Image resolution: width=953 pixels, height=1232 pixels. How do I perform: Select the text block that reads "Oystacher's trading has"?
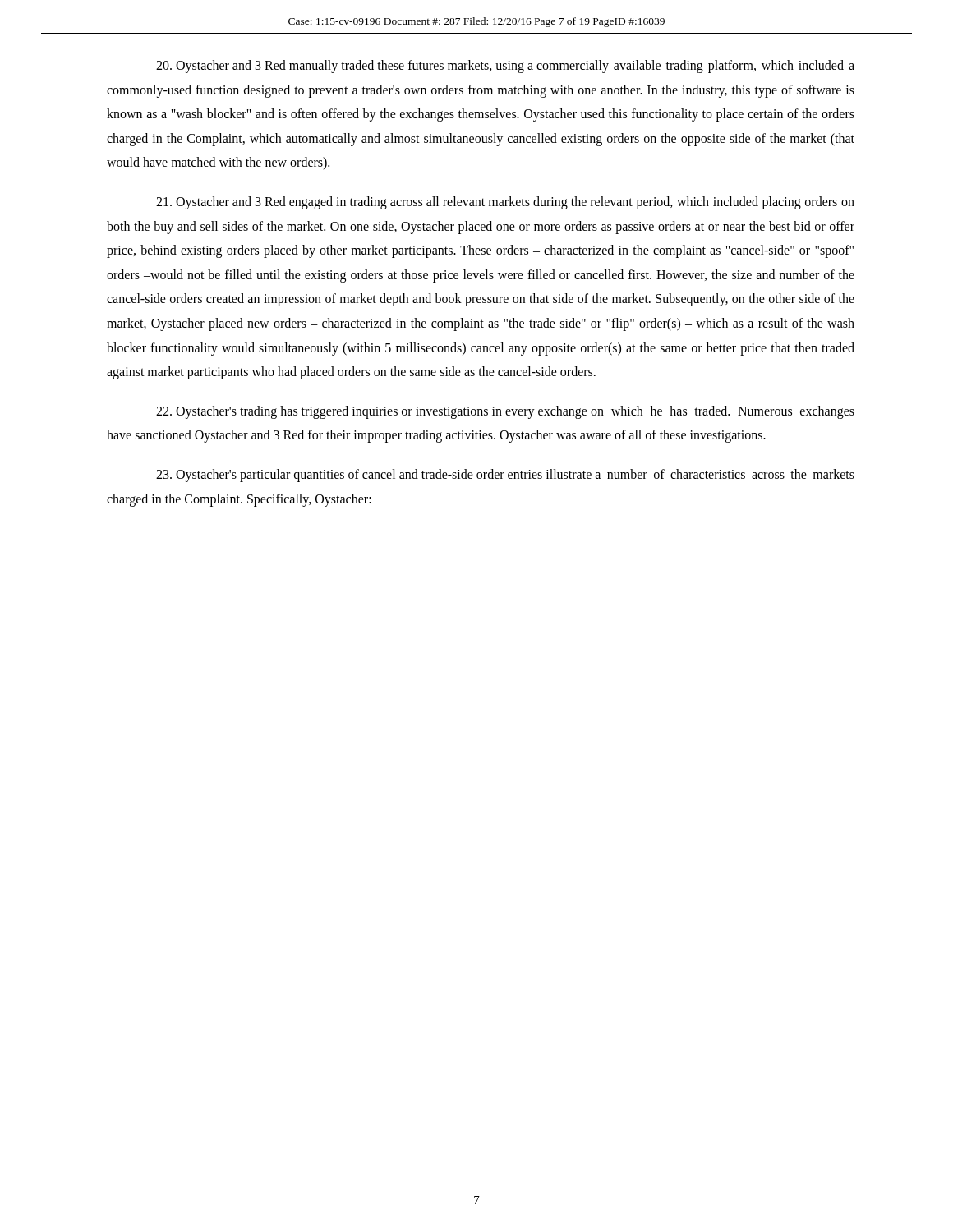[x=481, y=421]
